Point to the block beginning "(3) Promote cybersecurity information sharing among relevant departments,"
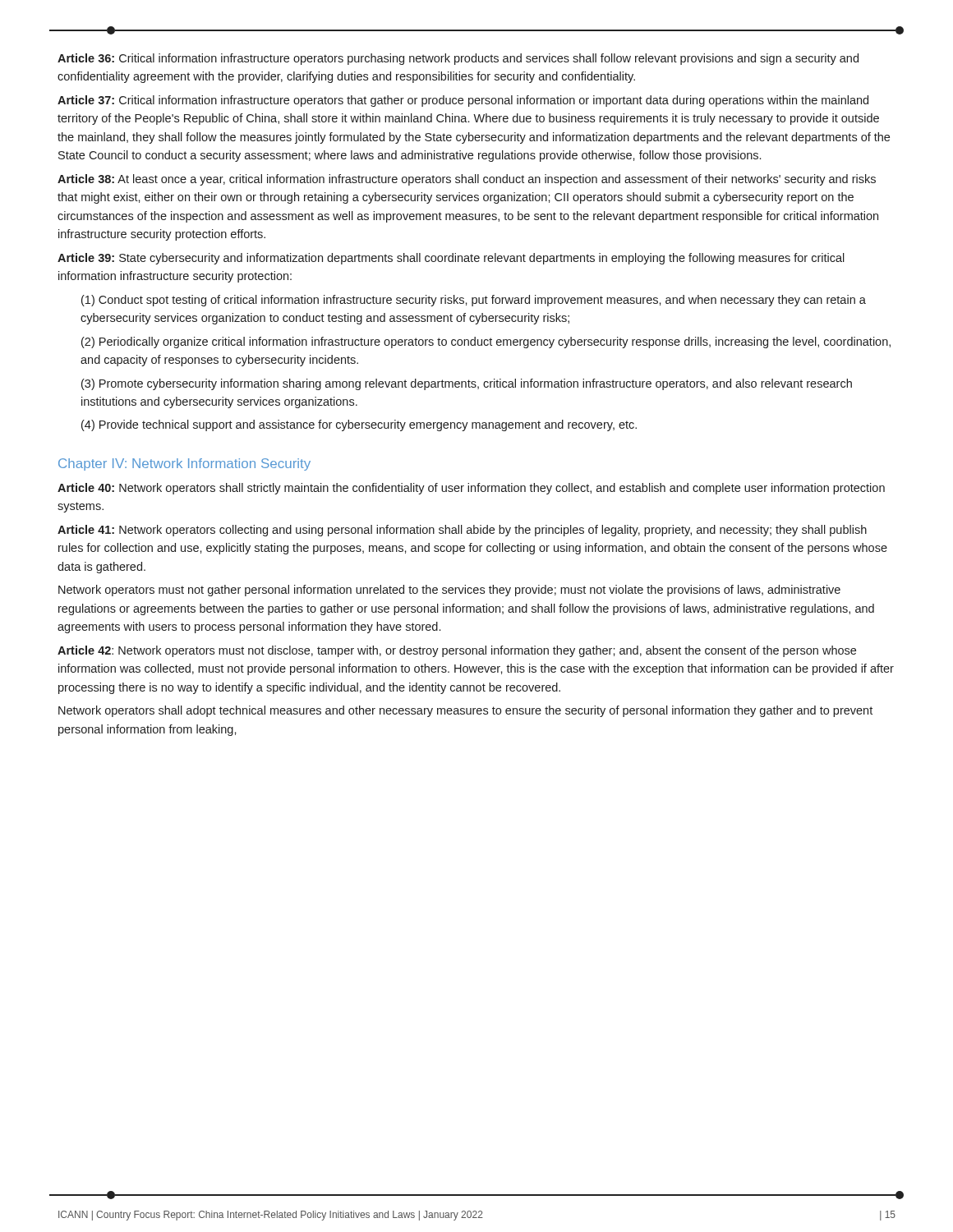The width and height of the screenshot is (953, 1232). coord(488,393)
